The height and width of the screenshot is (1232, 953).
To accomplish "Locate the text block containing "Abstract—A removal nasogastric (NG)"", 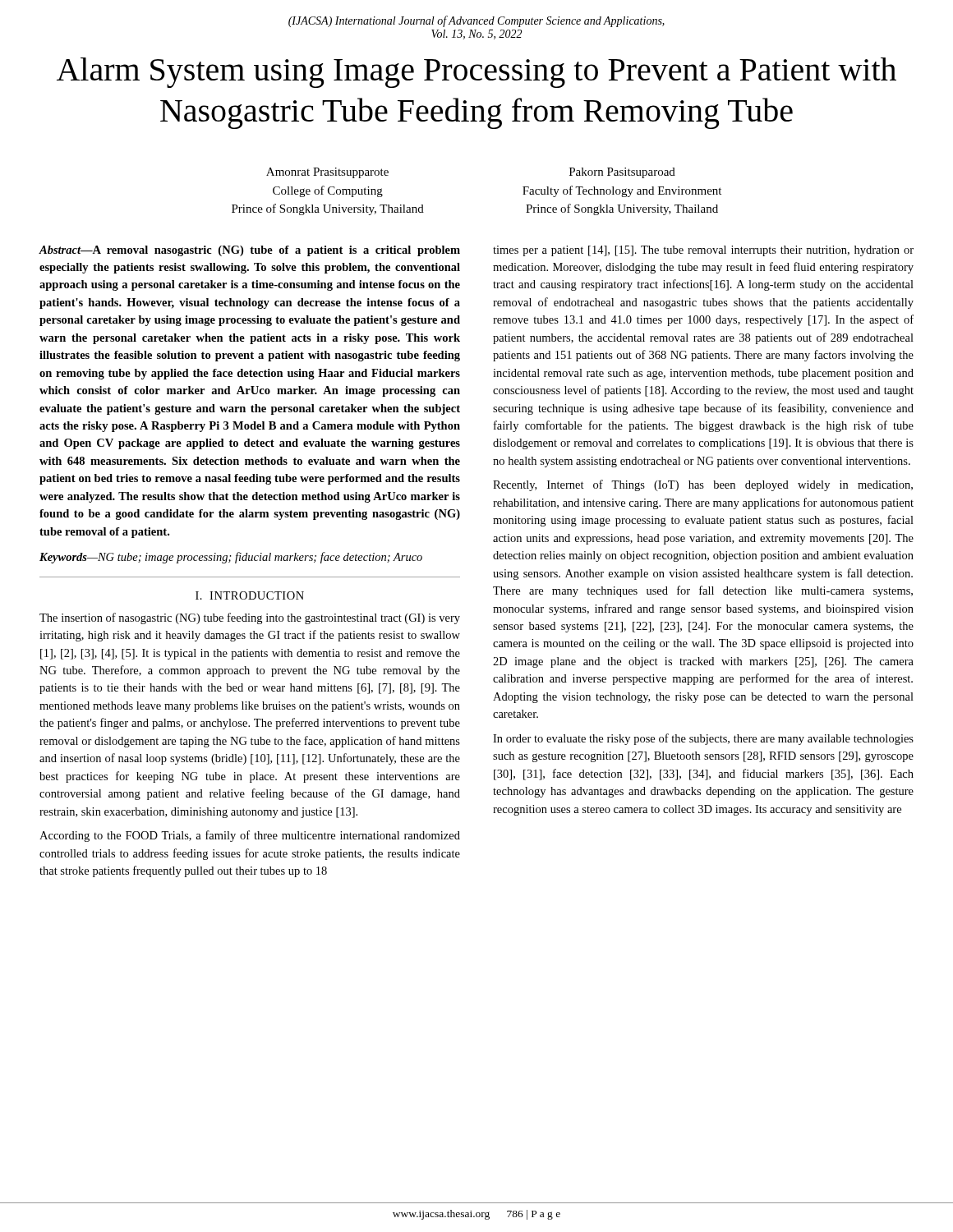I will (x=250, y=390).
